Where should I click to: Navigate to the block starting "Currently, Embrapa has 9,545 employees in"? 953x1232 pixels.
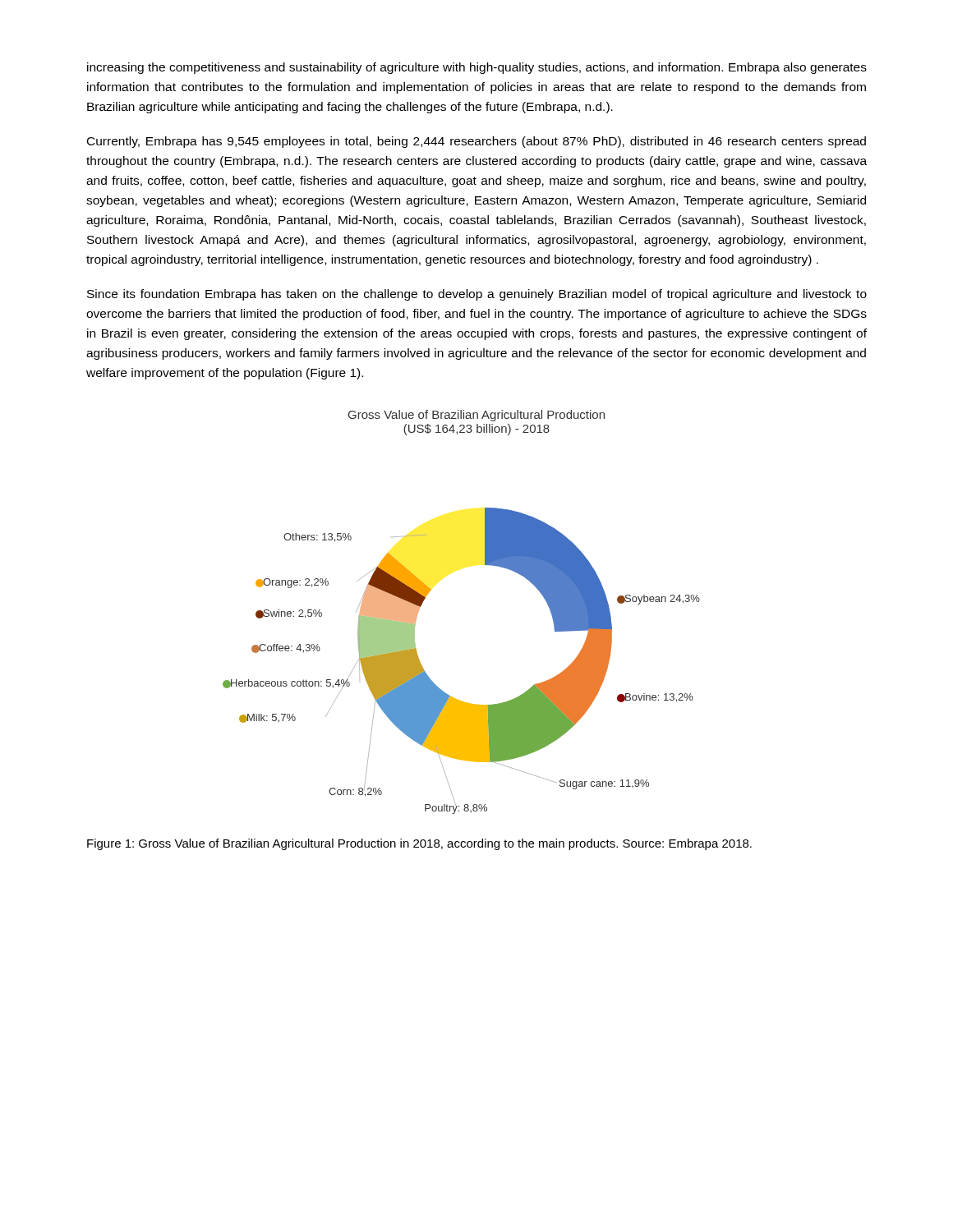pyautogui.click(x=476, y=200)
